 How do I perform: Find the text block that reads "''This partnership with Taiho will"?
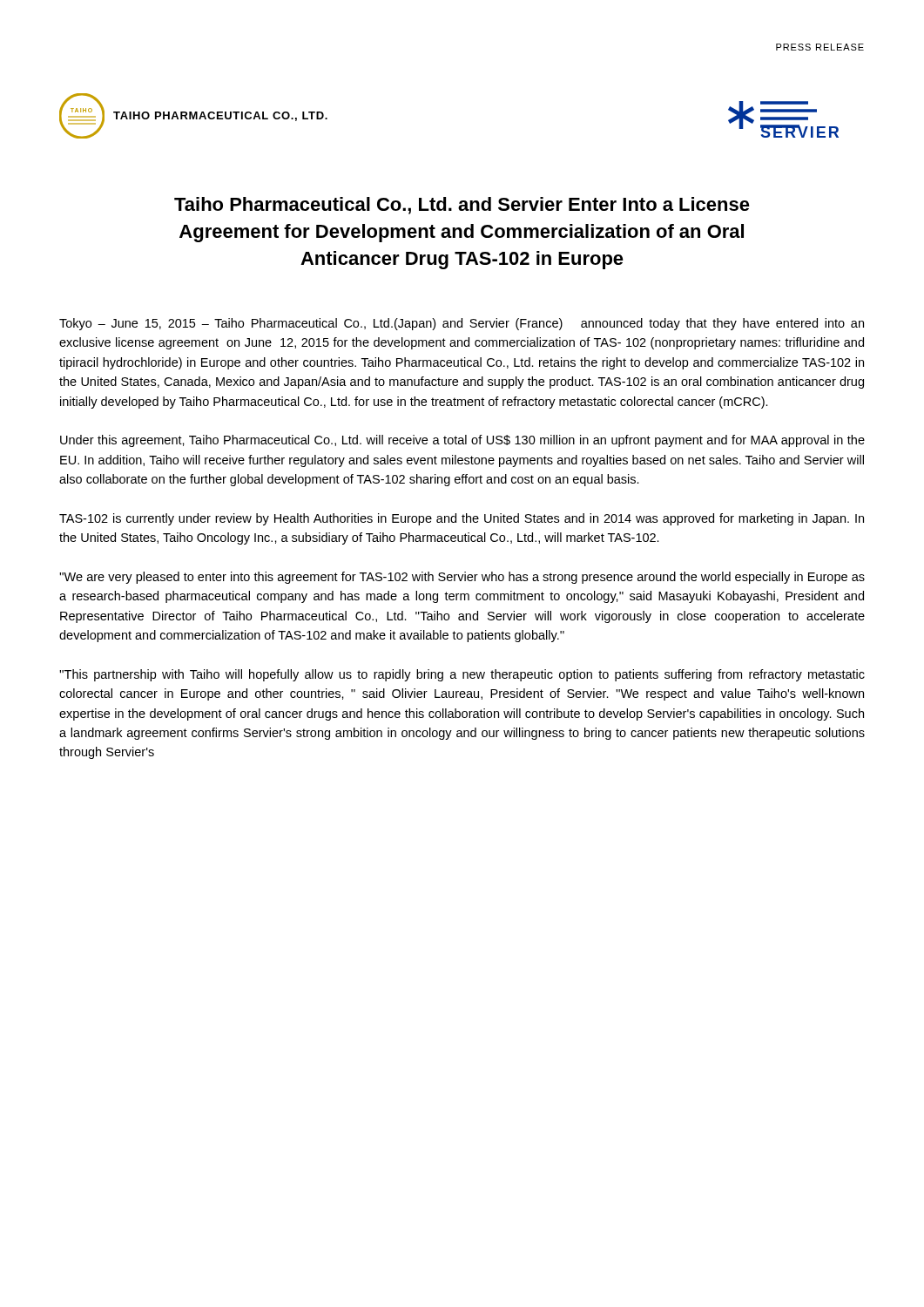tap(462, 713)
